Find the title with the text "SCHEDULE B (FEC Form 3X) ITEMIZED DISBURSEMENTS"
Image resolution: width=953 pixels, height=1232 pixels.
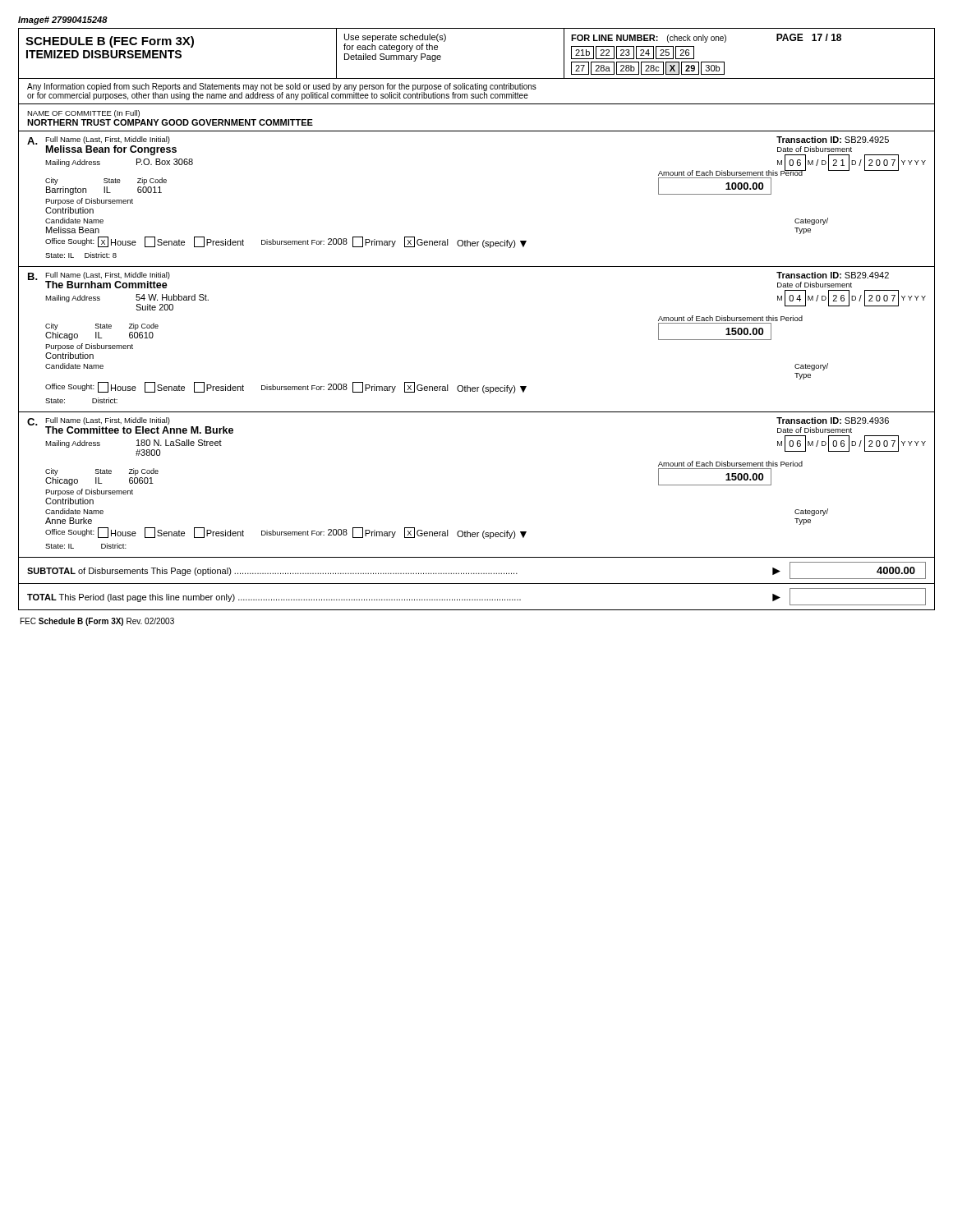[177, 47]
